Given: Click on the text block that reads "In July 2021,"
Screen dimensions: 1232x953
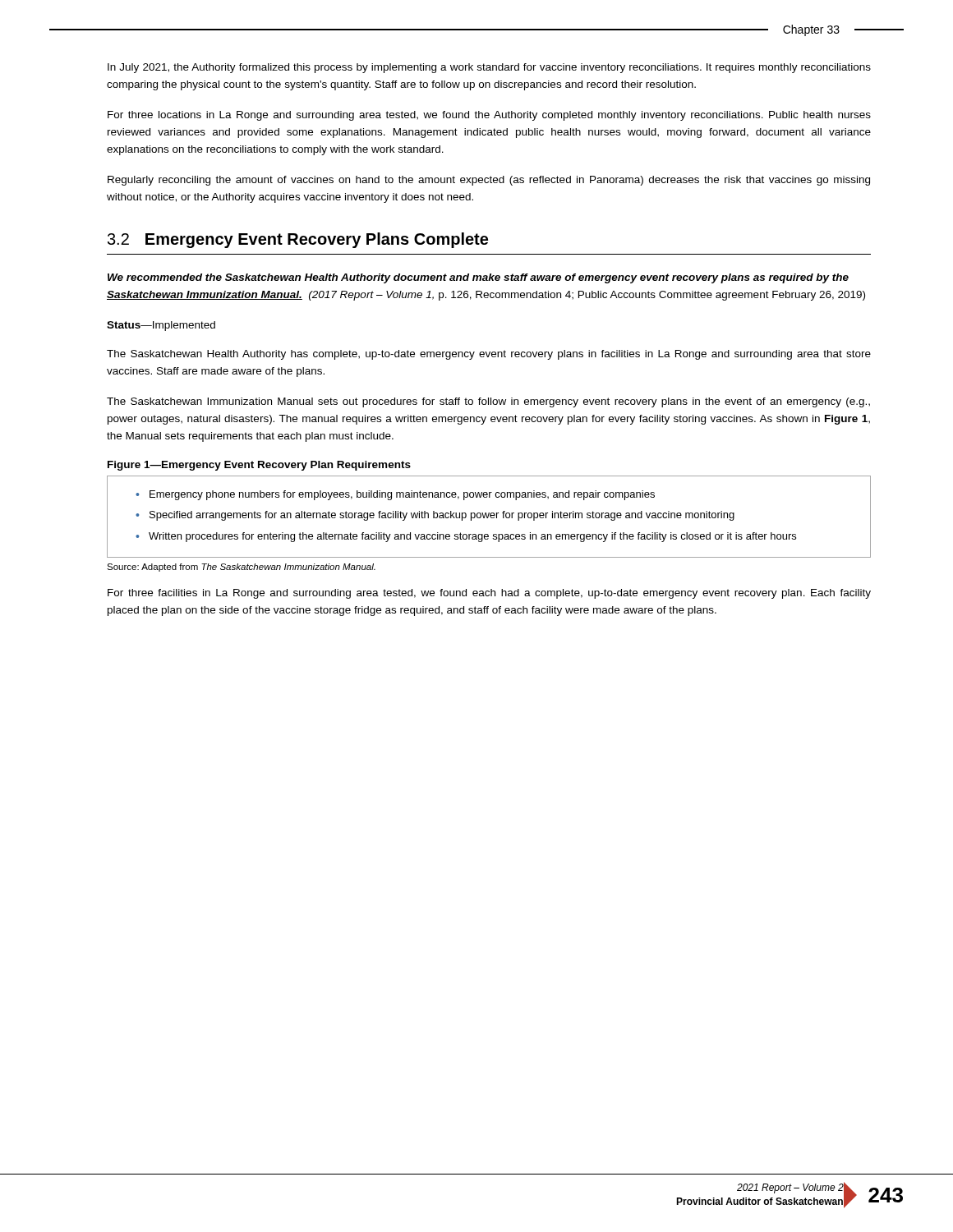Looking at the screenshot, I should [489, 76].
